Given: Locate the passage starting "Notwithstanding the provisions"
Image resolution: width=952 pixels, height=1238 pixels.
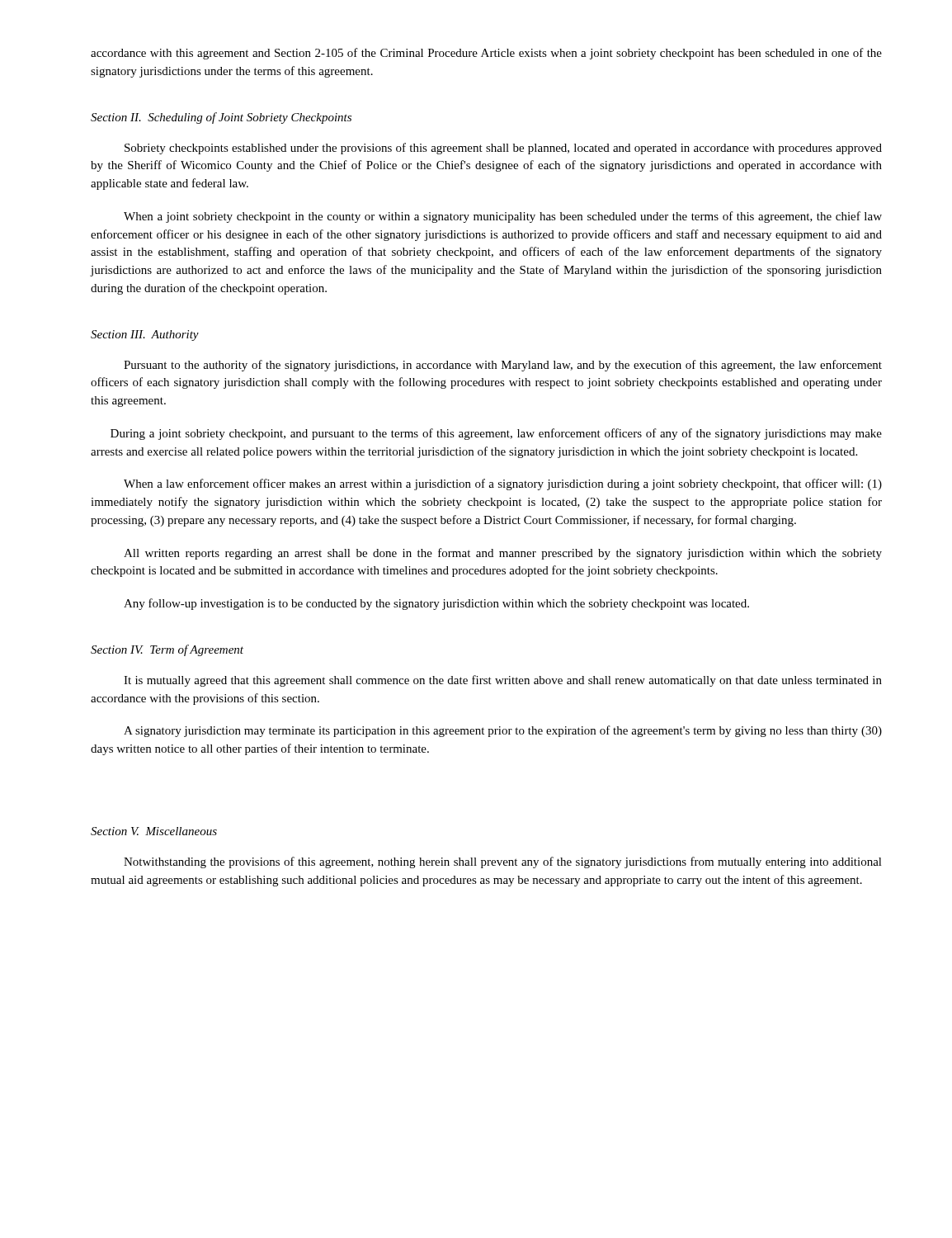Looking at the screenshot, I should tap(486, 870).
